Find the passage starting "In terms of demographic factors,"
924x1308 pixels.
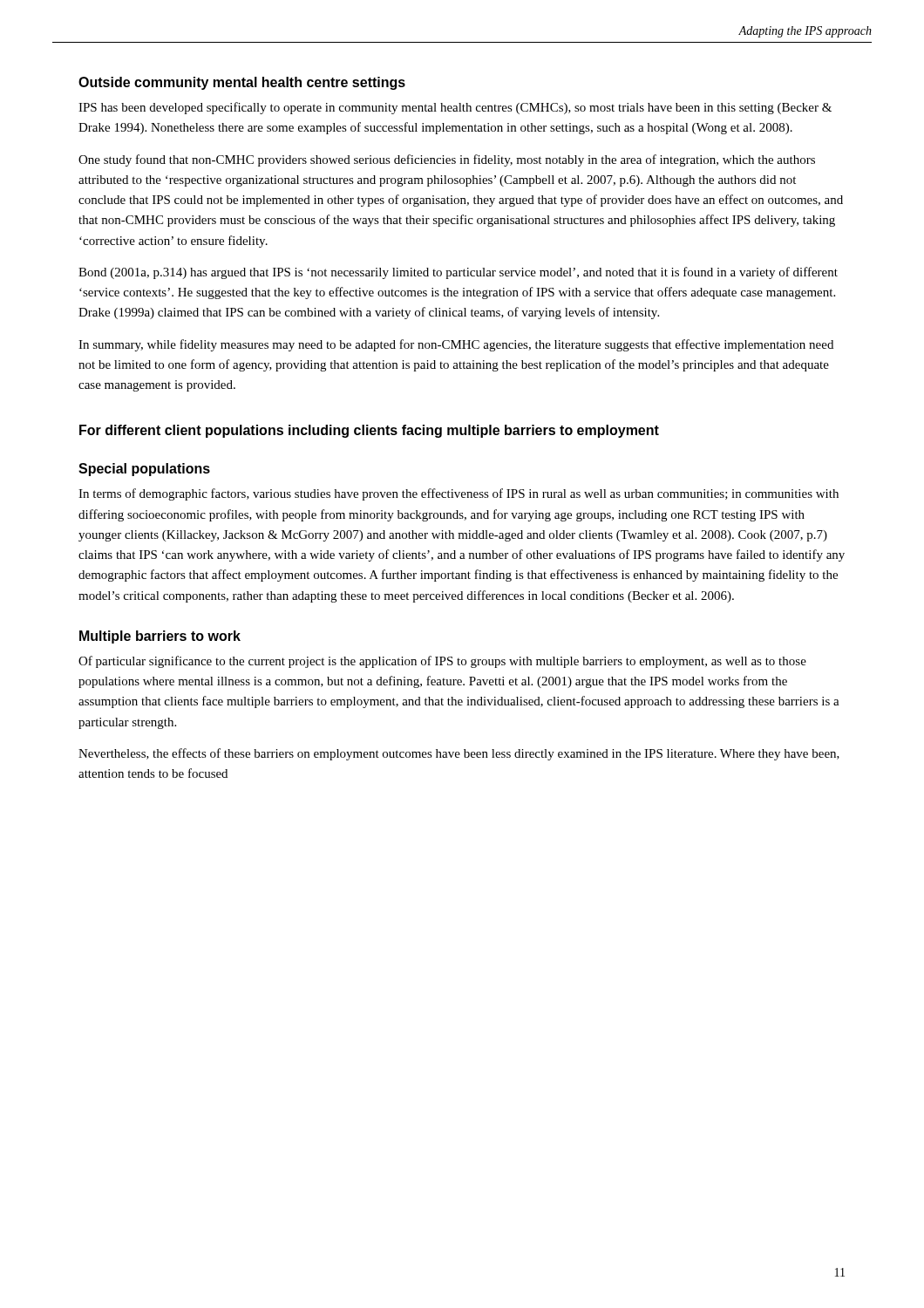(x=462, y=544)
